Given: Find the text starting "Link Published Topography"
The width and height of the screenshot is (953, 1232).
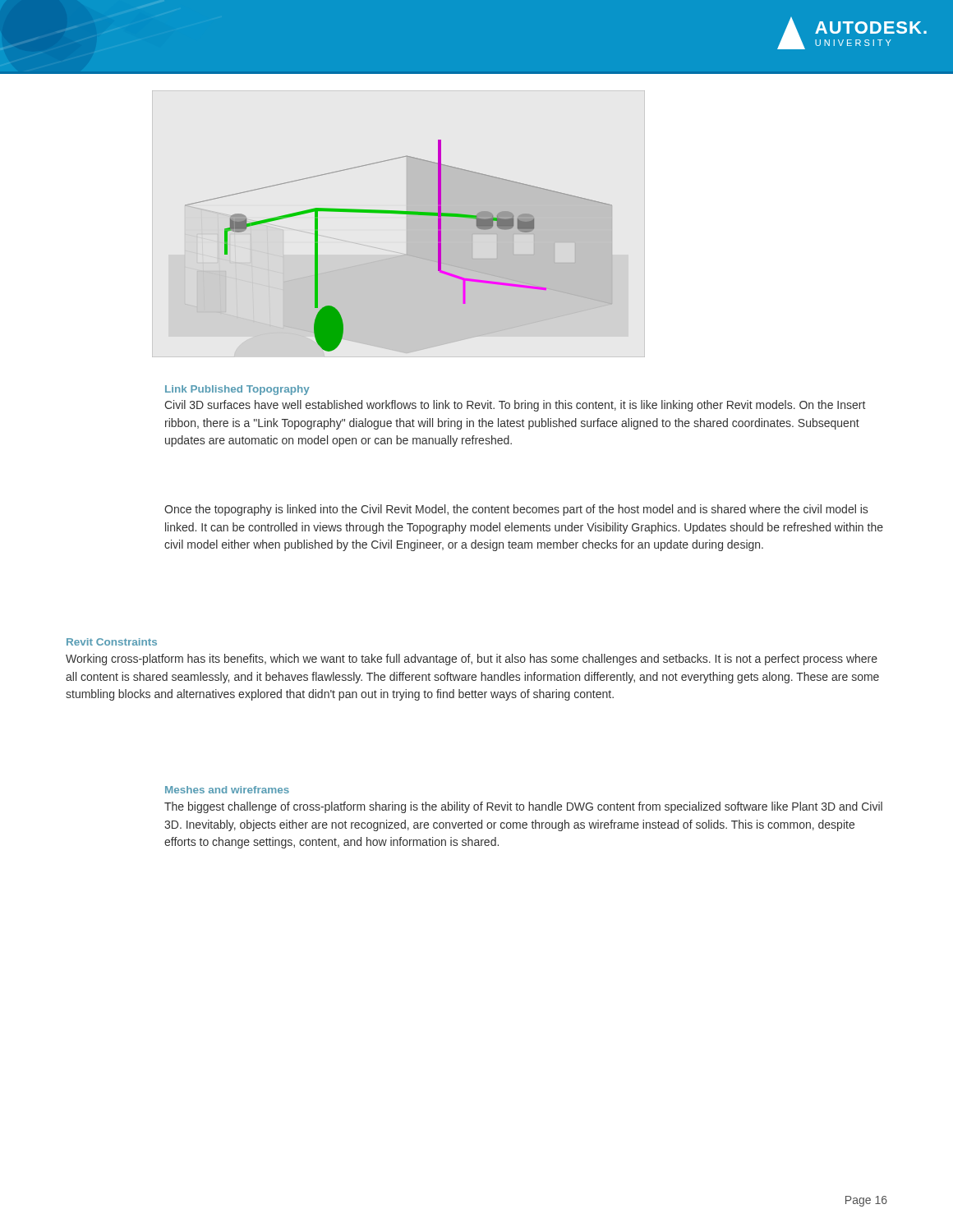Looking at the screenshot, I should tap(237, 389).
